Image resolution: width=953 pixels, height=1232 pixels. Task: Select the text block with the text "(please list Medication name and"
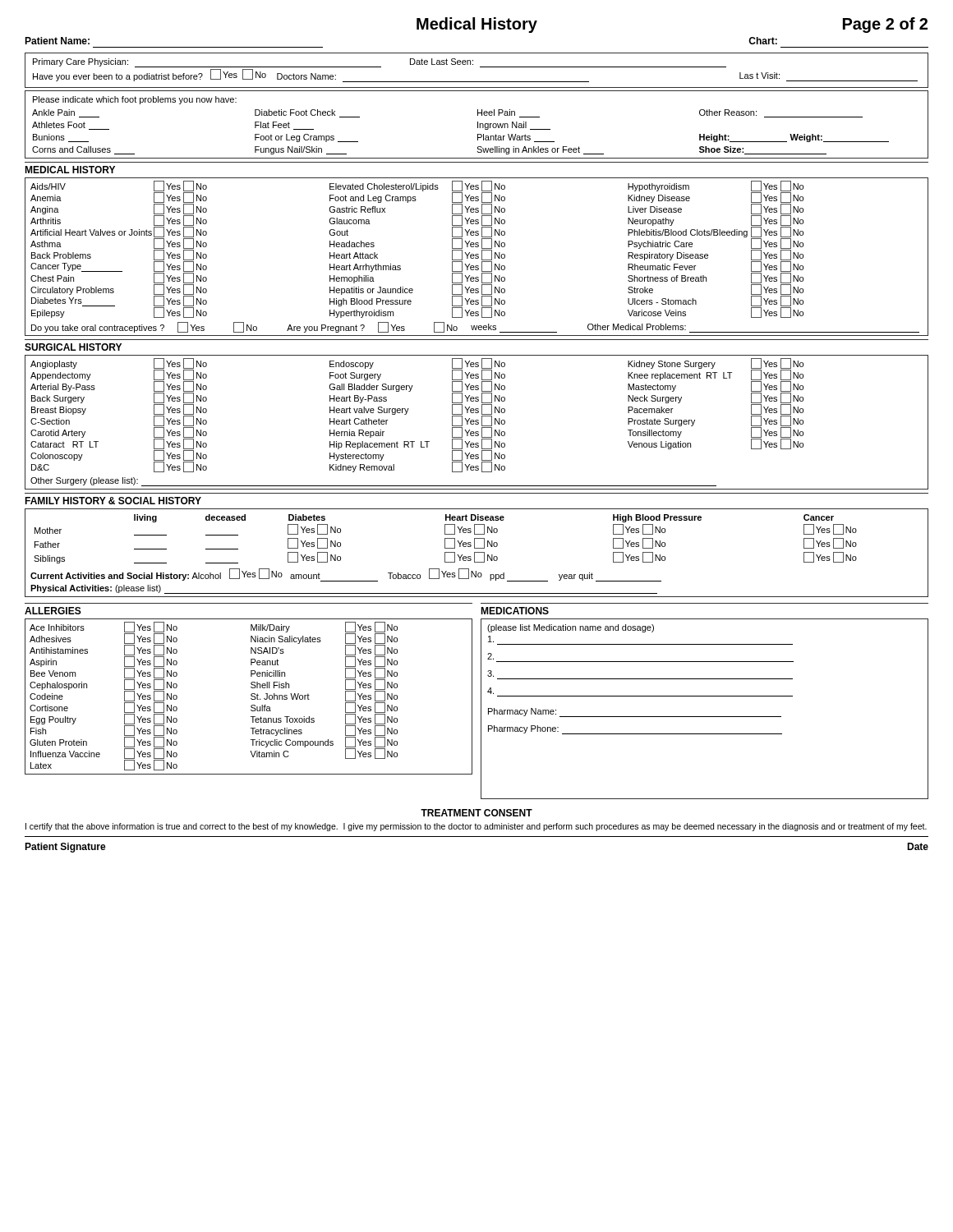(704, 678)
